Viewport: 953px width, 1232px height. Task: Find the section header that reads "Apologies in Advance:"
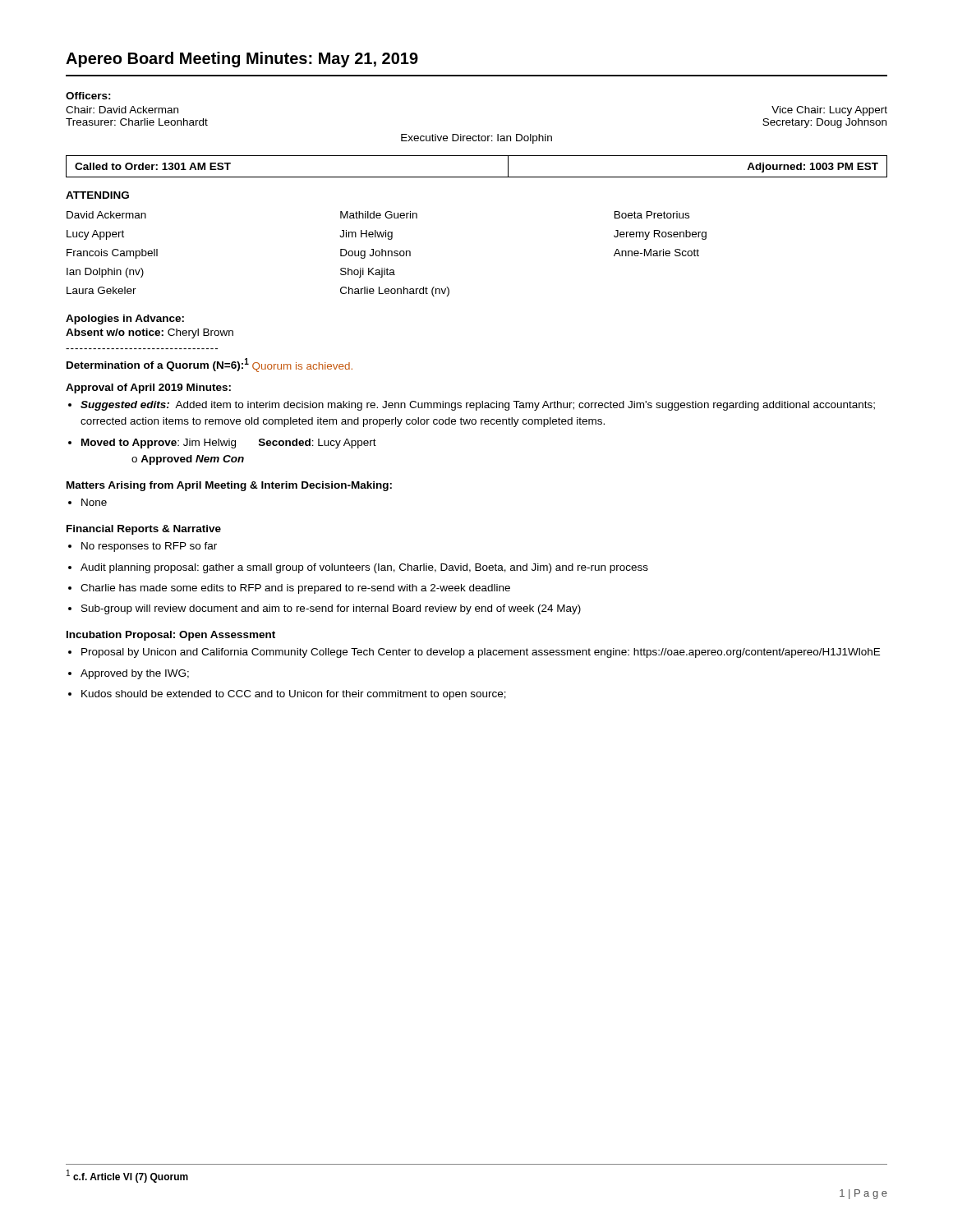125,318
